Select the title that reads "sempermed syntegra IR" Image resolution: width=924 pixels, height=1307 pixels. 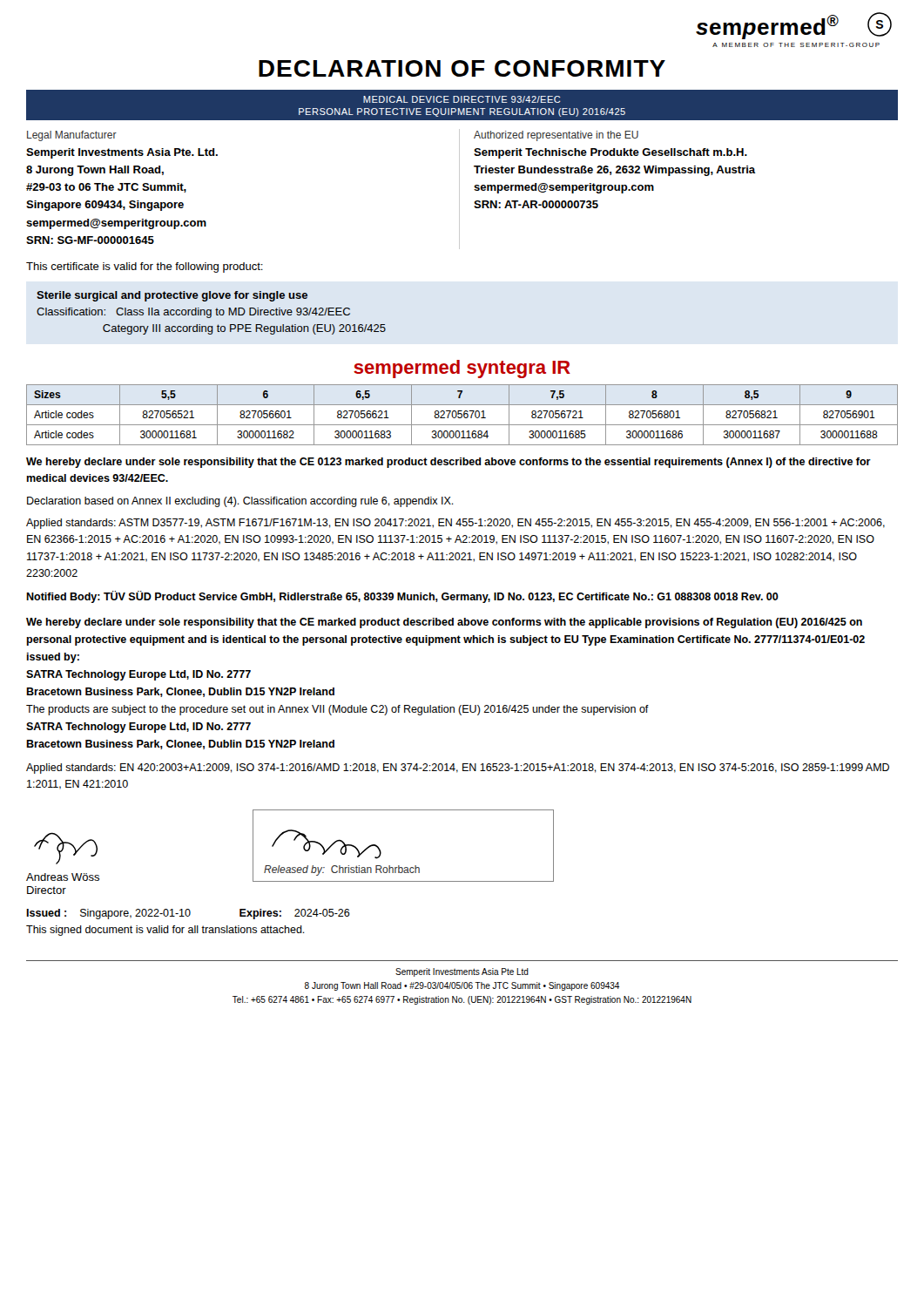click(x=462, y=367)
